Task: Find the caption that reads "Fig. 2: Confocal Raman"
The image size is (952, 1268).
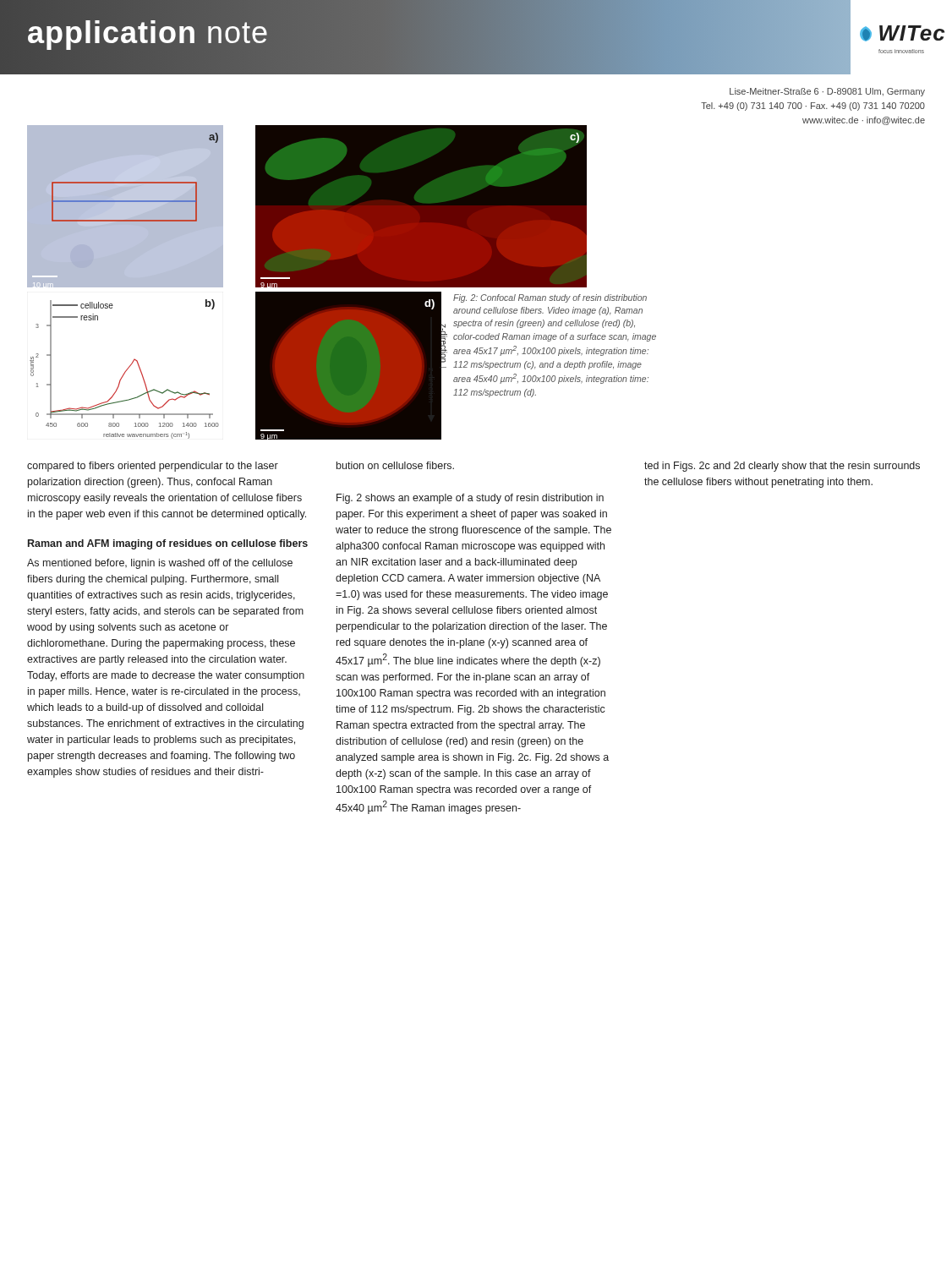Action: [x=555, y=345]
